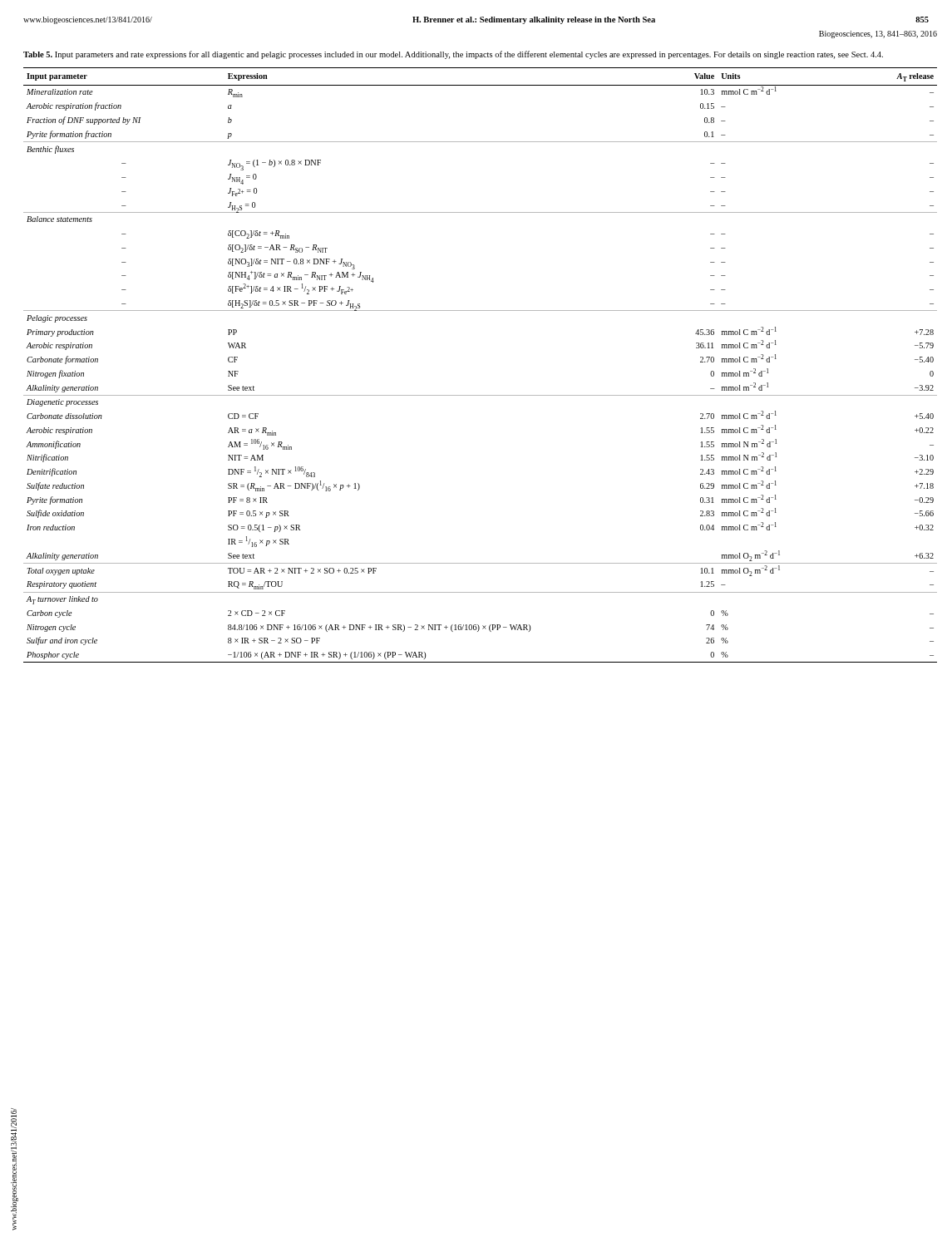The width and height of the screenshot is (952, 1247).
Task: Point to the caption beginning "Table 5. Input"
Action: (x=453, y=54)
